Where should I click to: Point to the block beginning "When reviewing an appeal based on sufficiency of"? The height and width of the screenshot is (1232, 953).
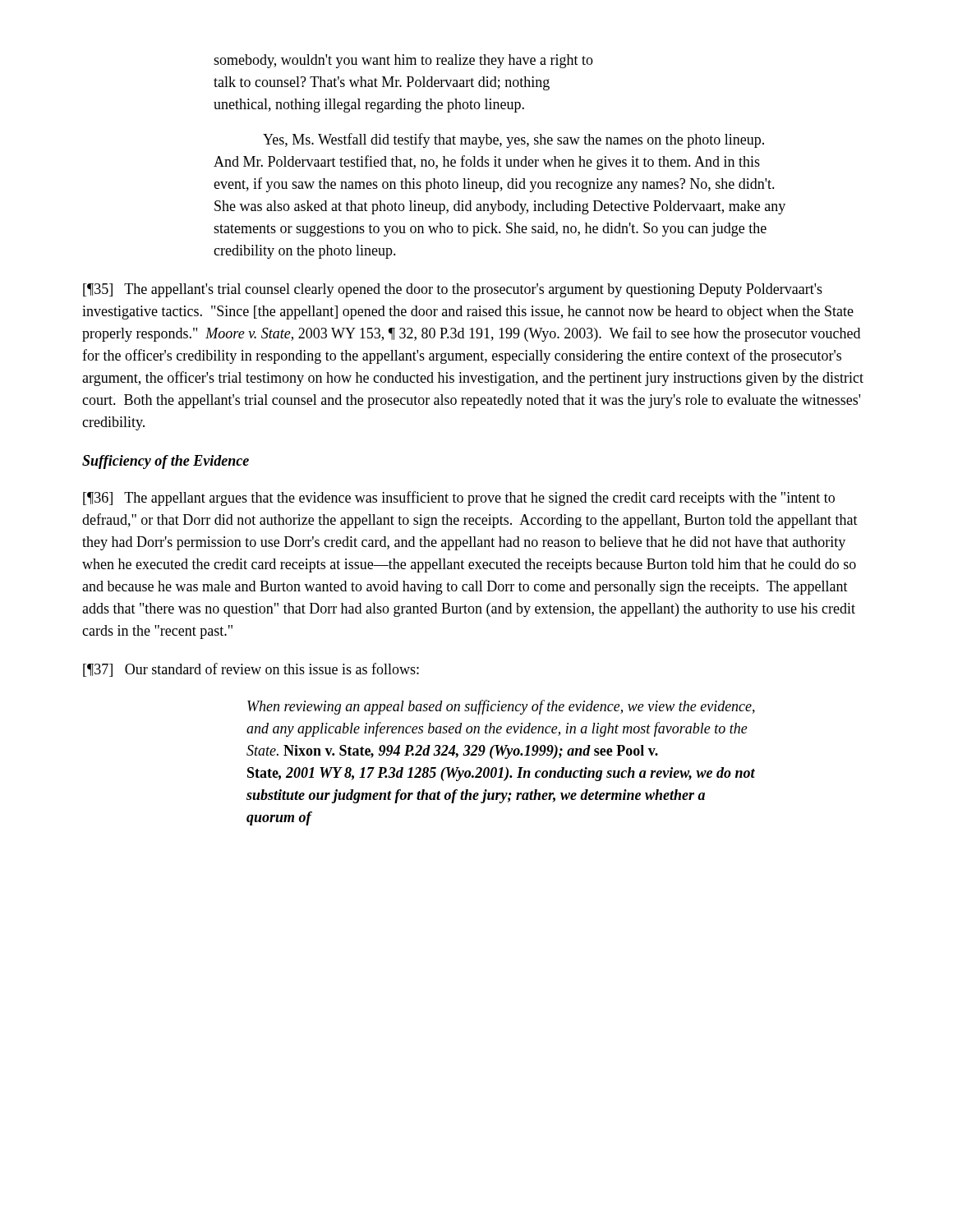tap(501, 762)
